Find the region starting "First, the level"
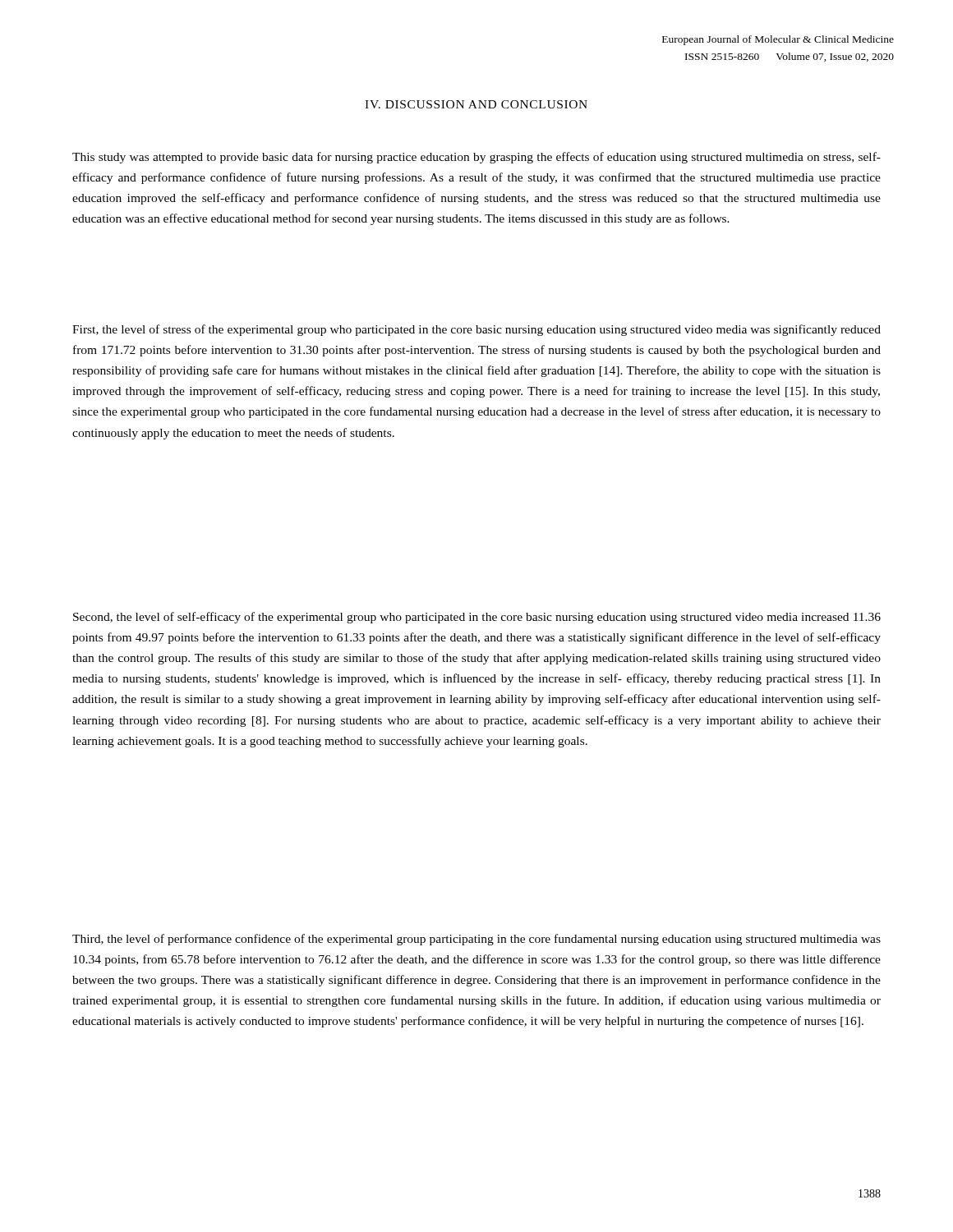 (x=476, y=381)
